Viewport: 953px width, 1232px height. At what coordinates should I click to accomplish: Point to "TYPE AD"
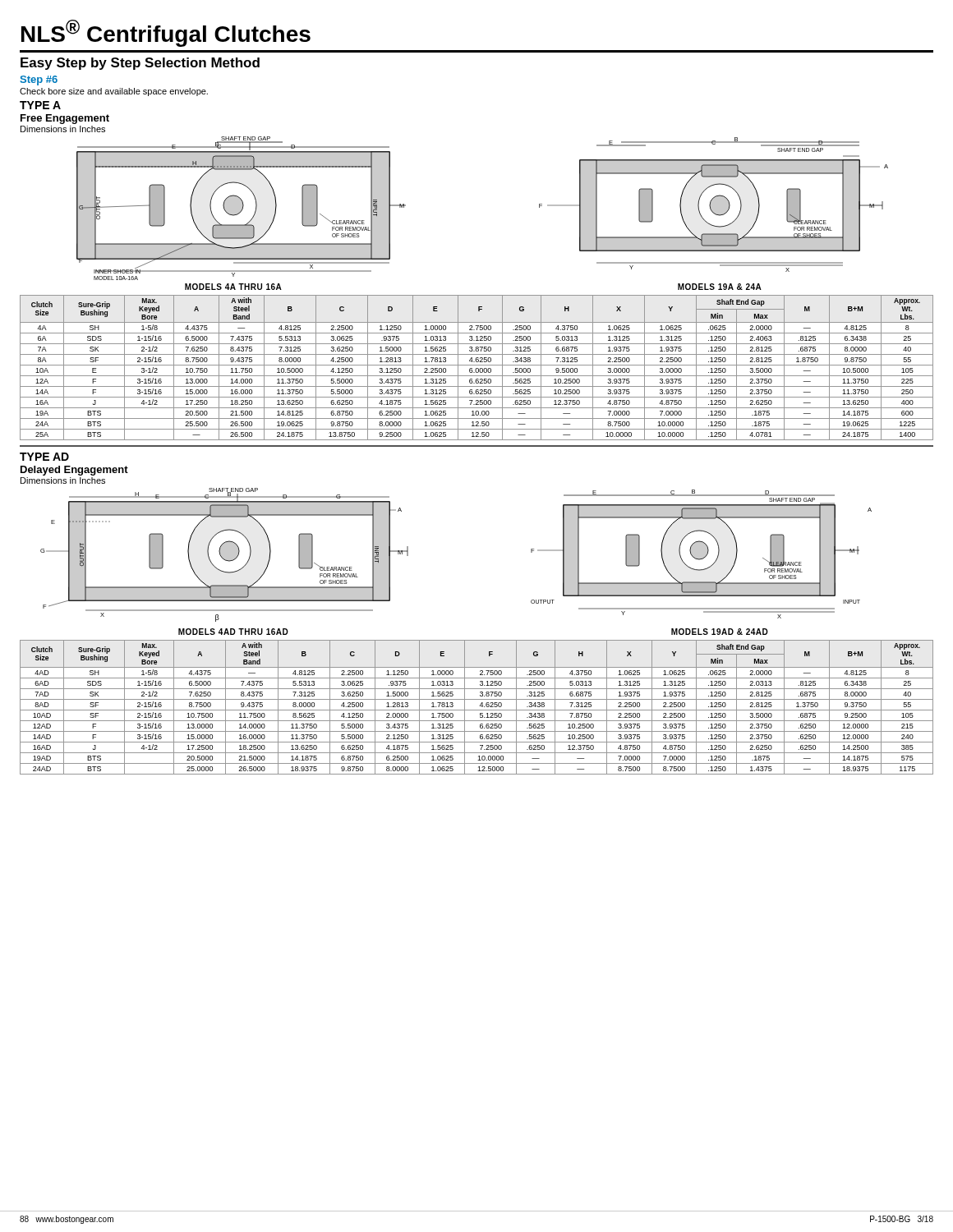tap(44, 457)
